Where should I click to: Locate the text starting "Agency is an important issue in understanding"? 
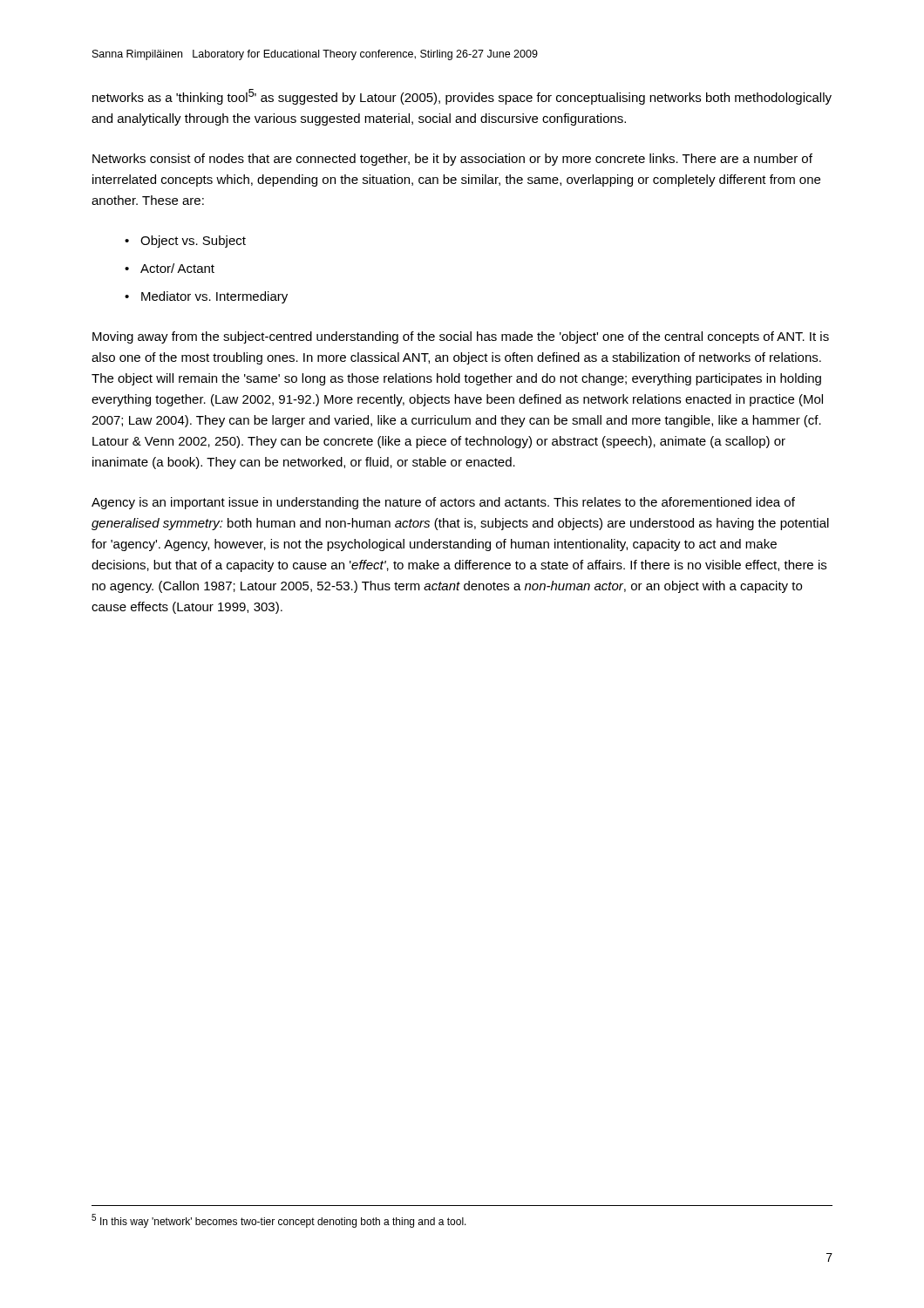point(460,554)
